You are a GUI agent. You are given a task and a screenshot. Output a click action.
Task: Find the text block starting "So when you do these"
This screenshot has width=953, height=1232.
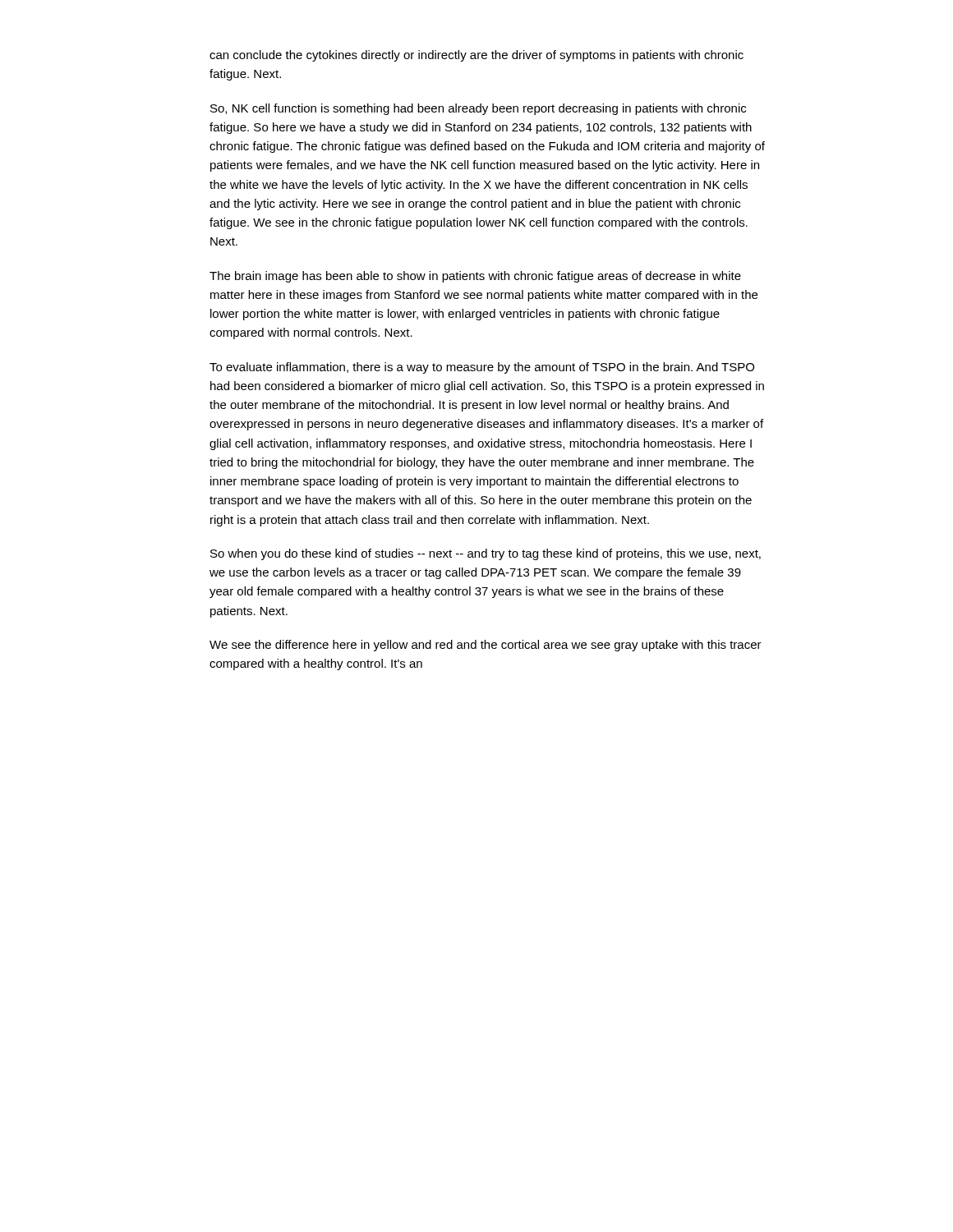486,582
